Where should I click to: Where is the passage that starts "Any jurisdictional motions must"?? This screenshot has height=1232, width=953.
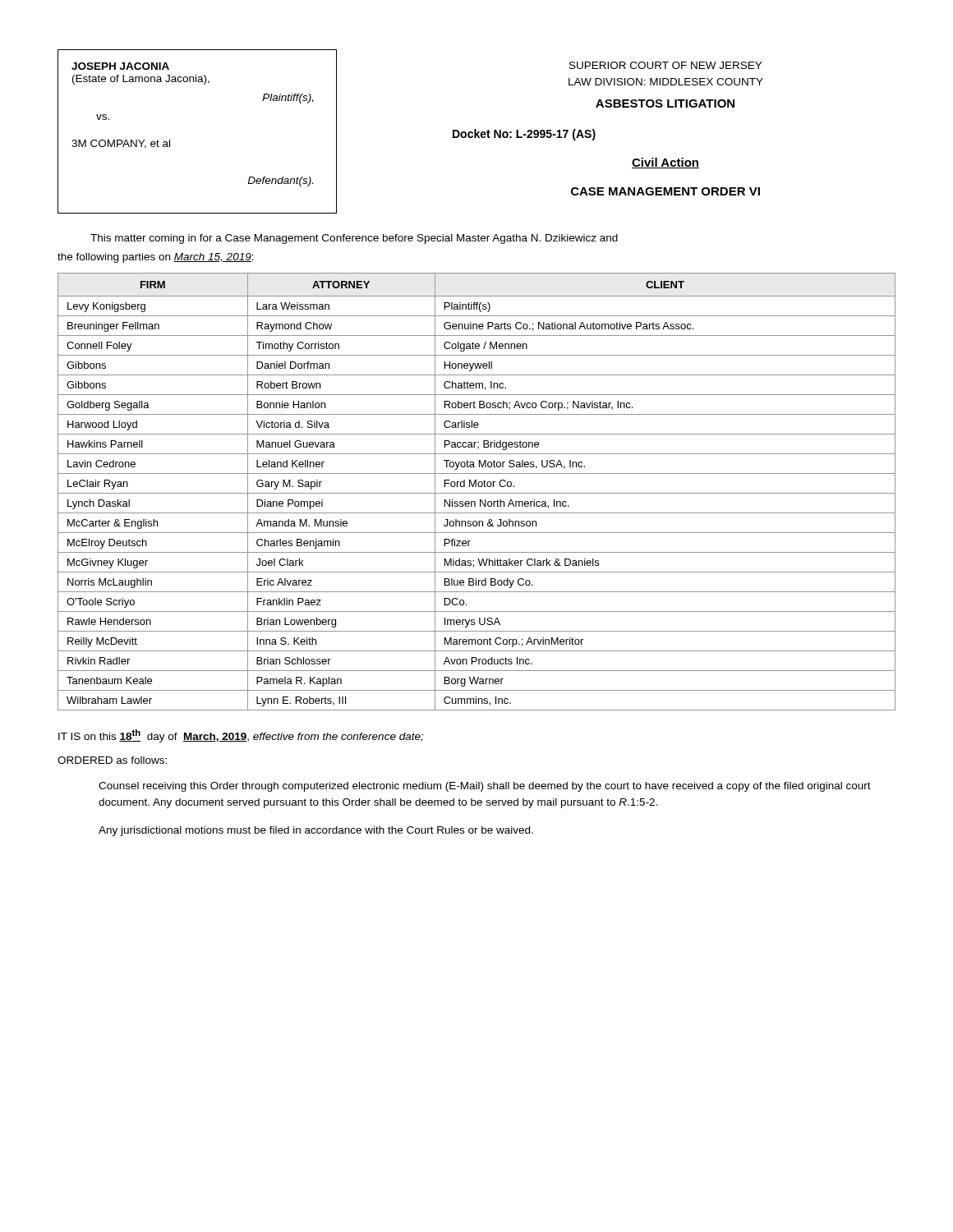tap(316, 830)
